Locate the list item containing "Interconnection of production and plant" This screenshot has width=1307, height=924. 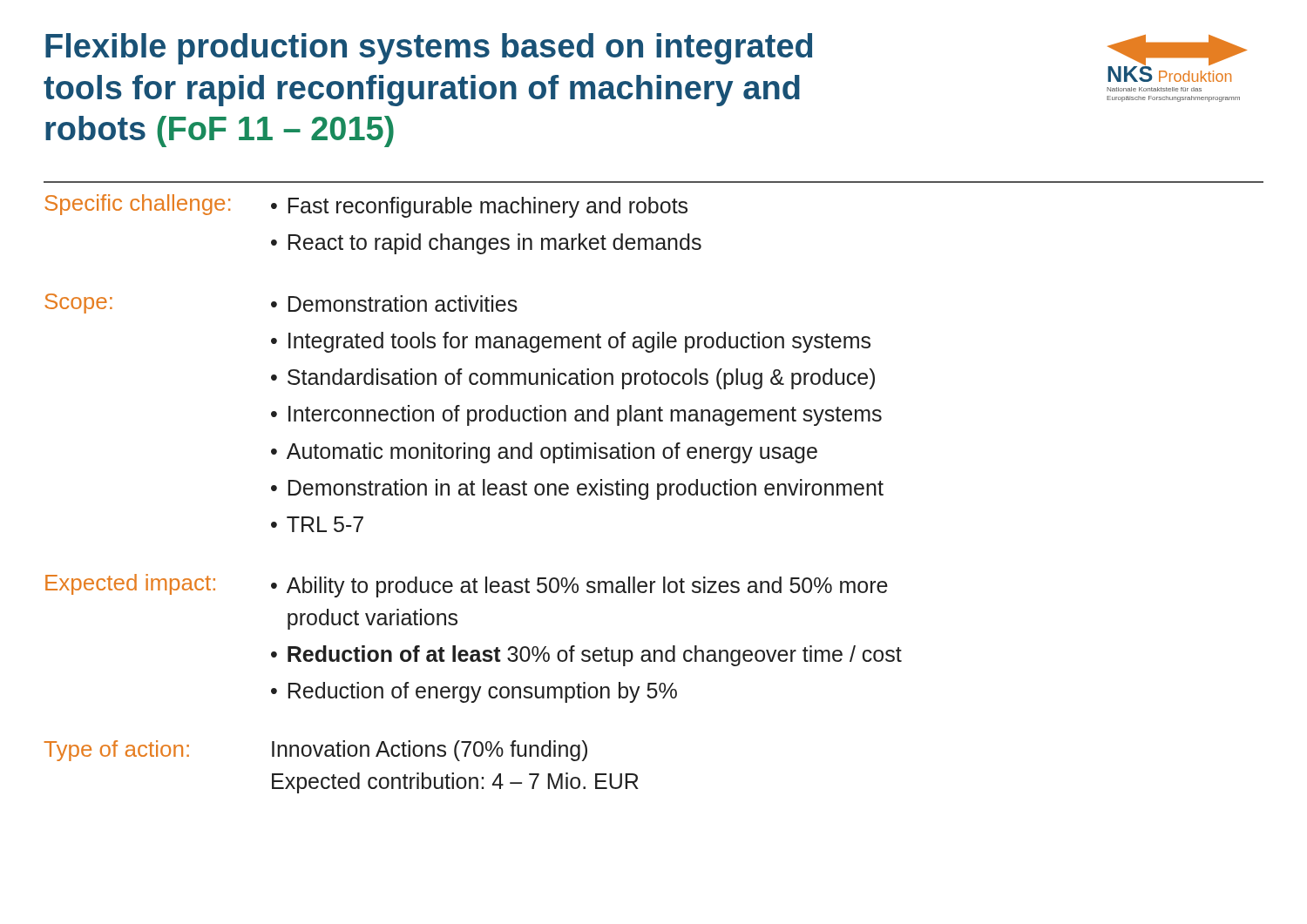(x=775, y=414)
